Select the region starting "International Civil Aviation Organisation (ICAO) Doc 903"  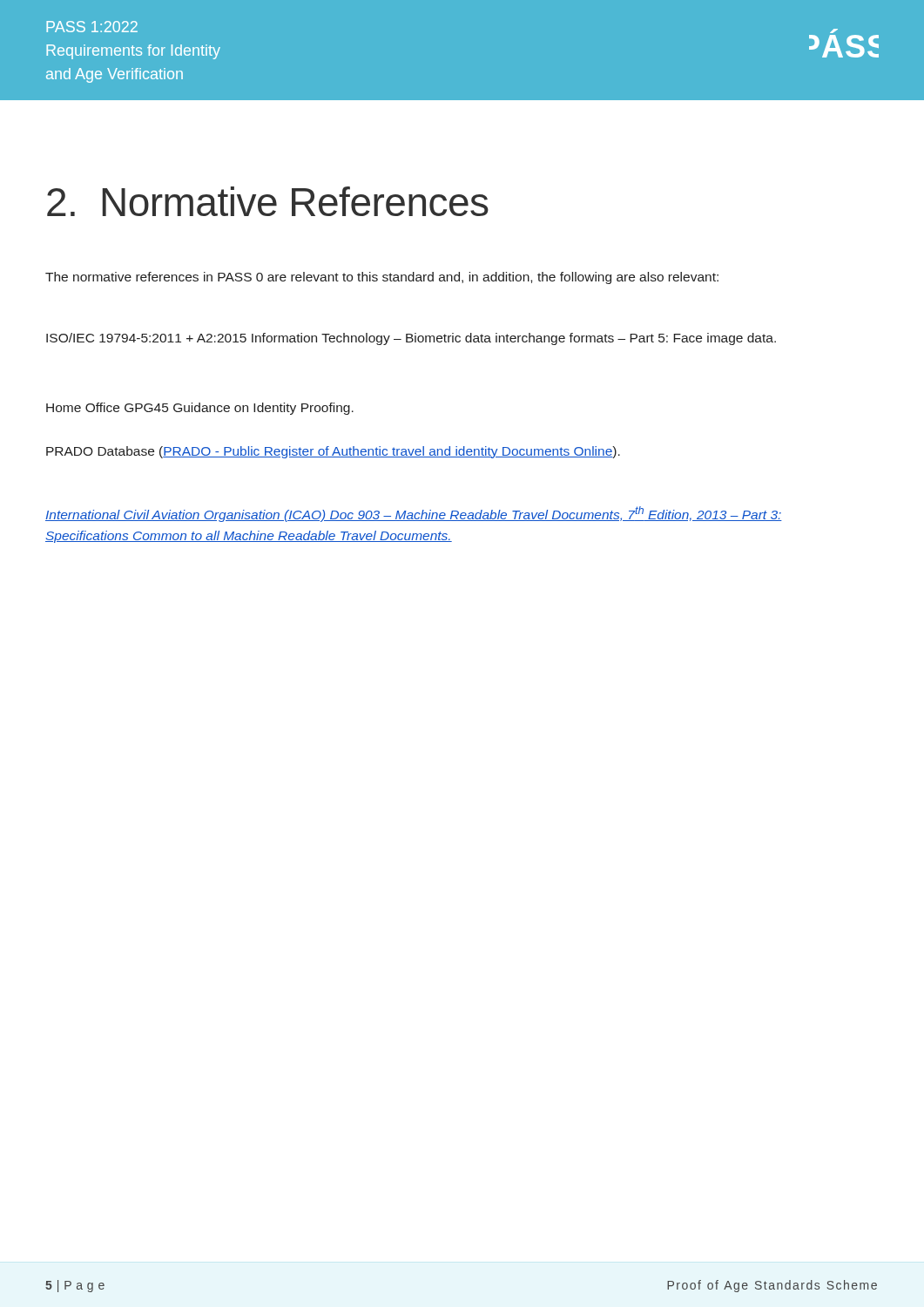(x=424, y=524)
